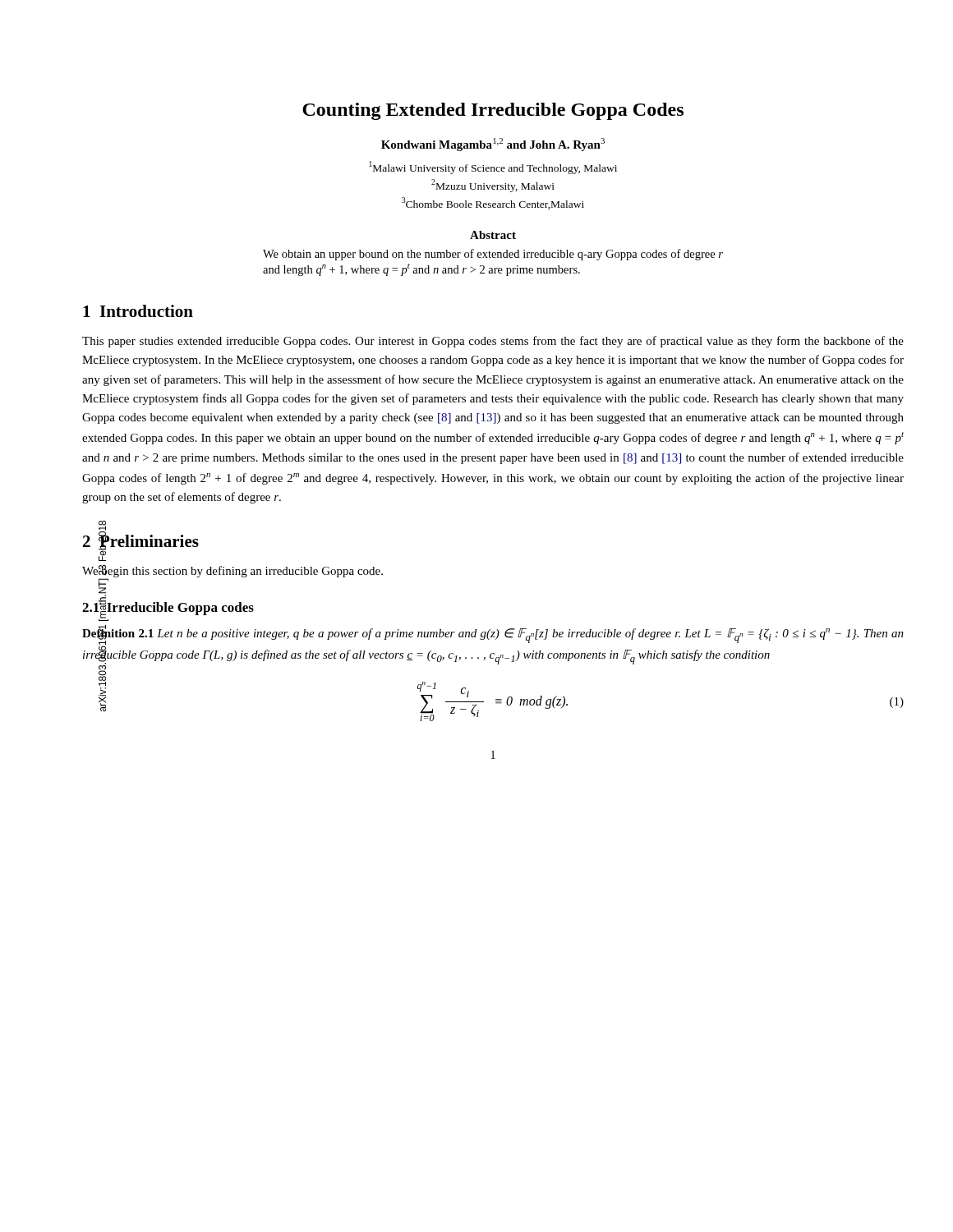Point to the text block starting "qn−1 ∑ i=0 ci z"
Viewport: 953px width, 1232px height.
[x=465, y=702]
